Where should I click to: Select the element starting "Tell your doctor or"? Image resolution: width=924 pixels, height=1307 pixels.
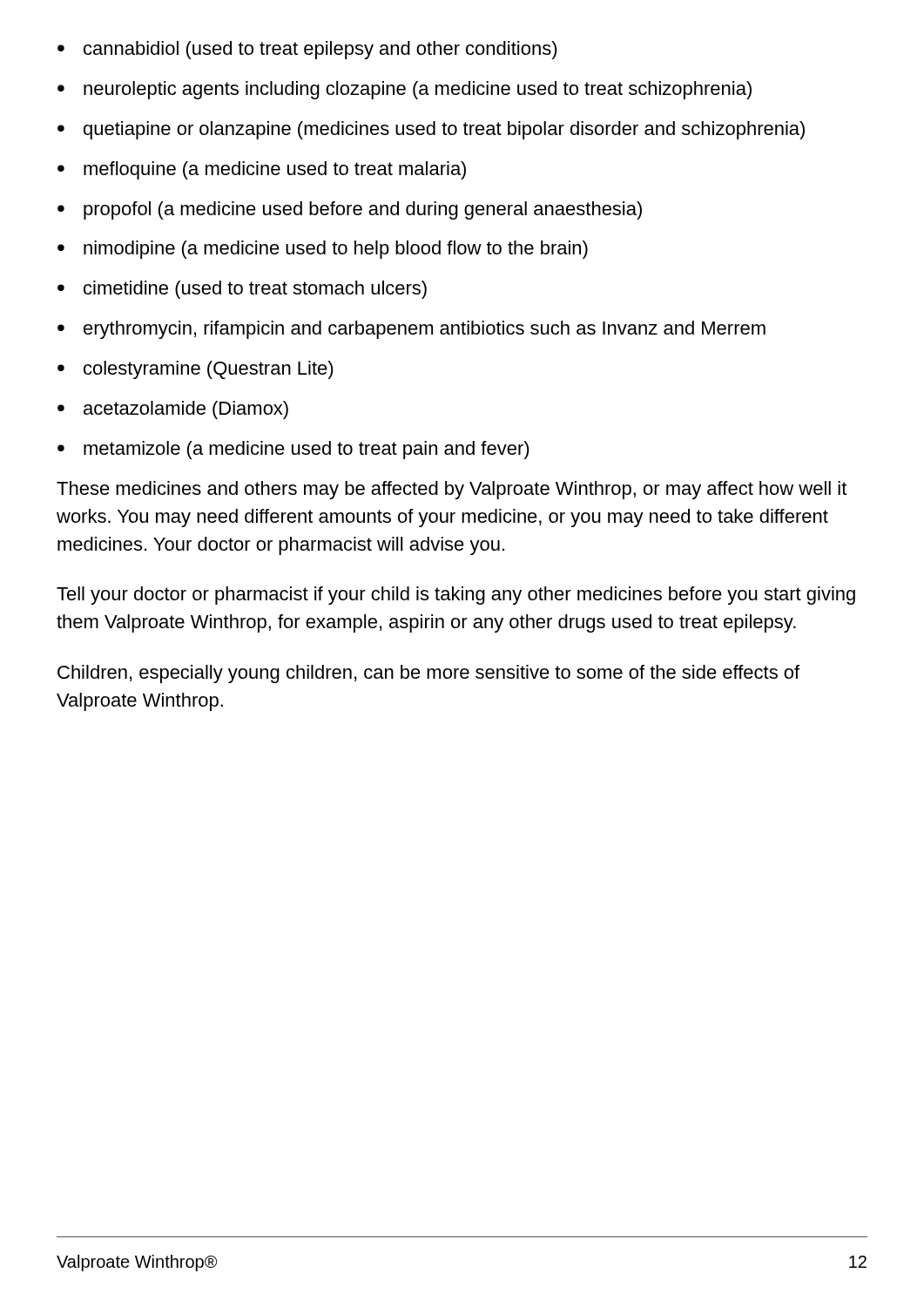(457, 608)
